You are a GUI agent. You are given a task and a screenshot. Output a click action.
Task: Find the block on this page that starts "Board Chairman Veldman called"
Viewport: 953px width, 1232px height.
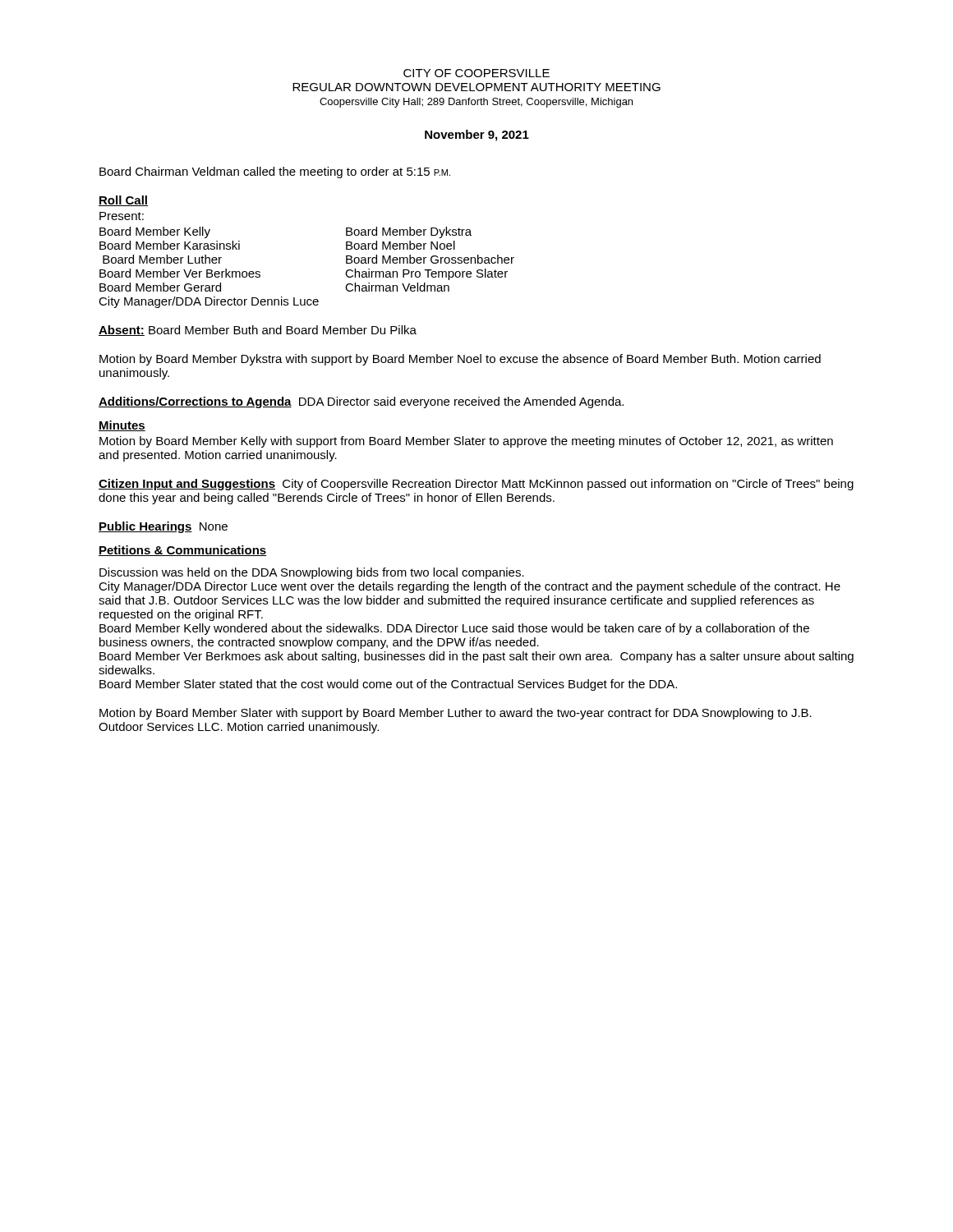tap(275, 171)
